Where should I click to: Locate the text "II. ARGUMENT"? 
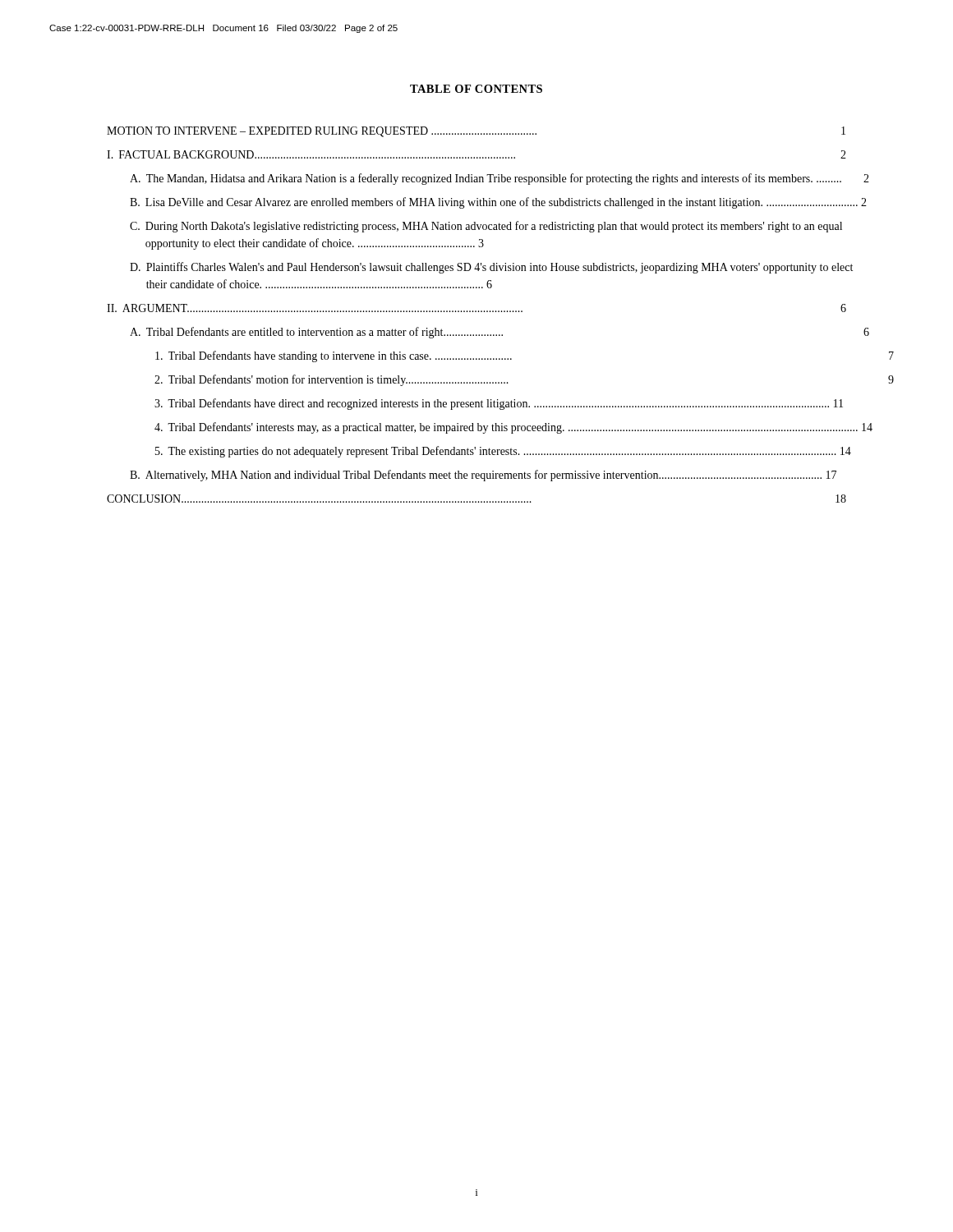(x=476, y=308)
